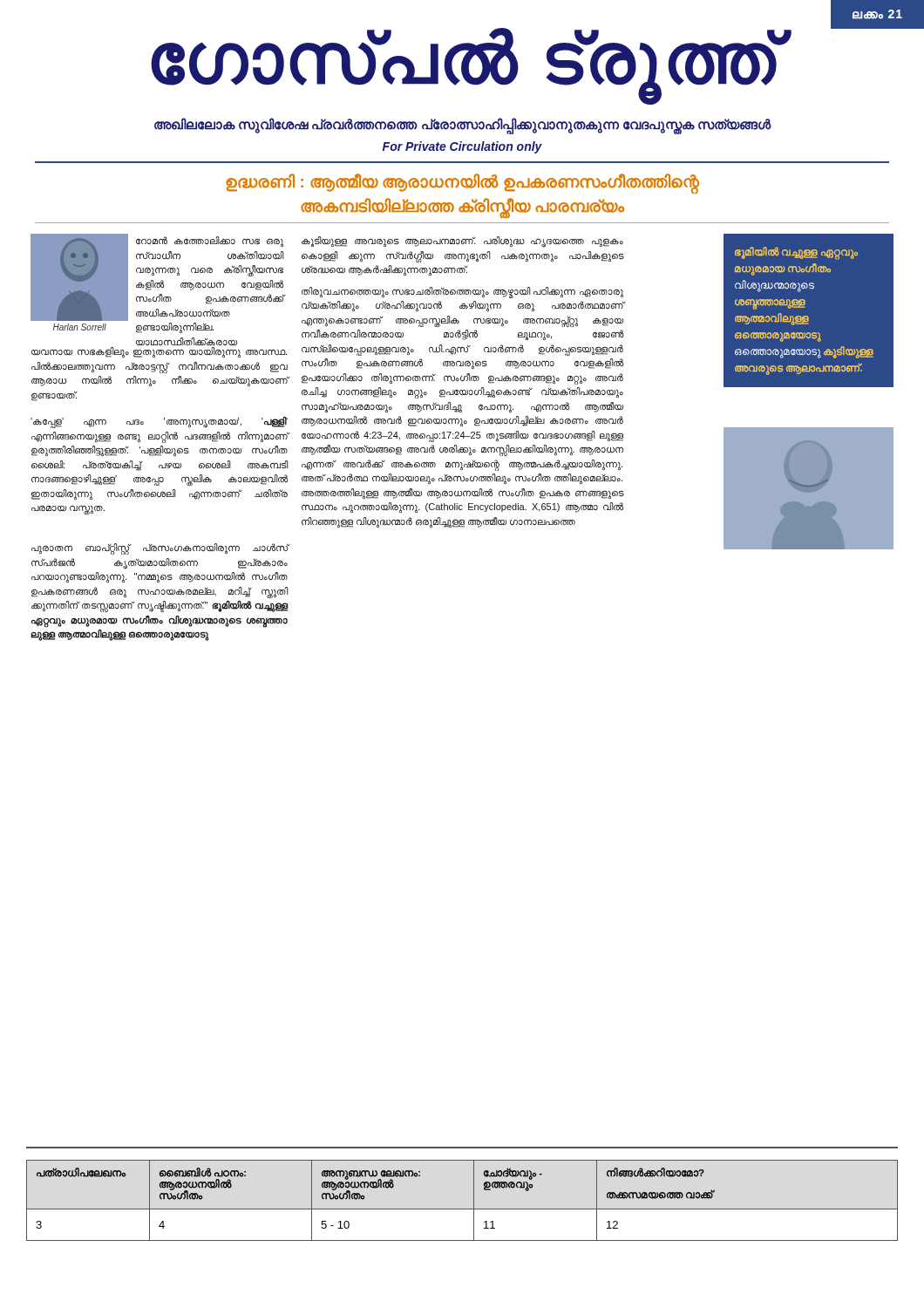The height and width of the screenshot is (1308, 924).
Task: Locate the text block containing "റോമൻ കത്തോലിക്കാ സഭ ഒരു സ്വാധീന"
Action: (x=209, y=291)
